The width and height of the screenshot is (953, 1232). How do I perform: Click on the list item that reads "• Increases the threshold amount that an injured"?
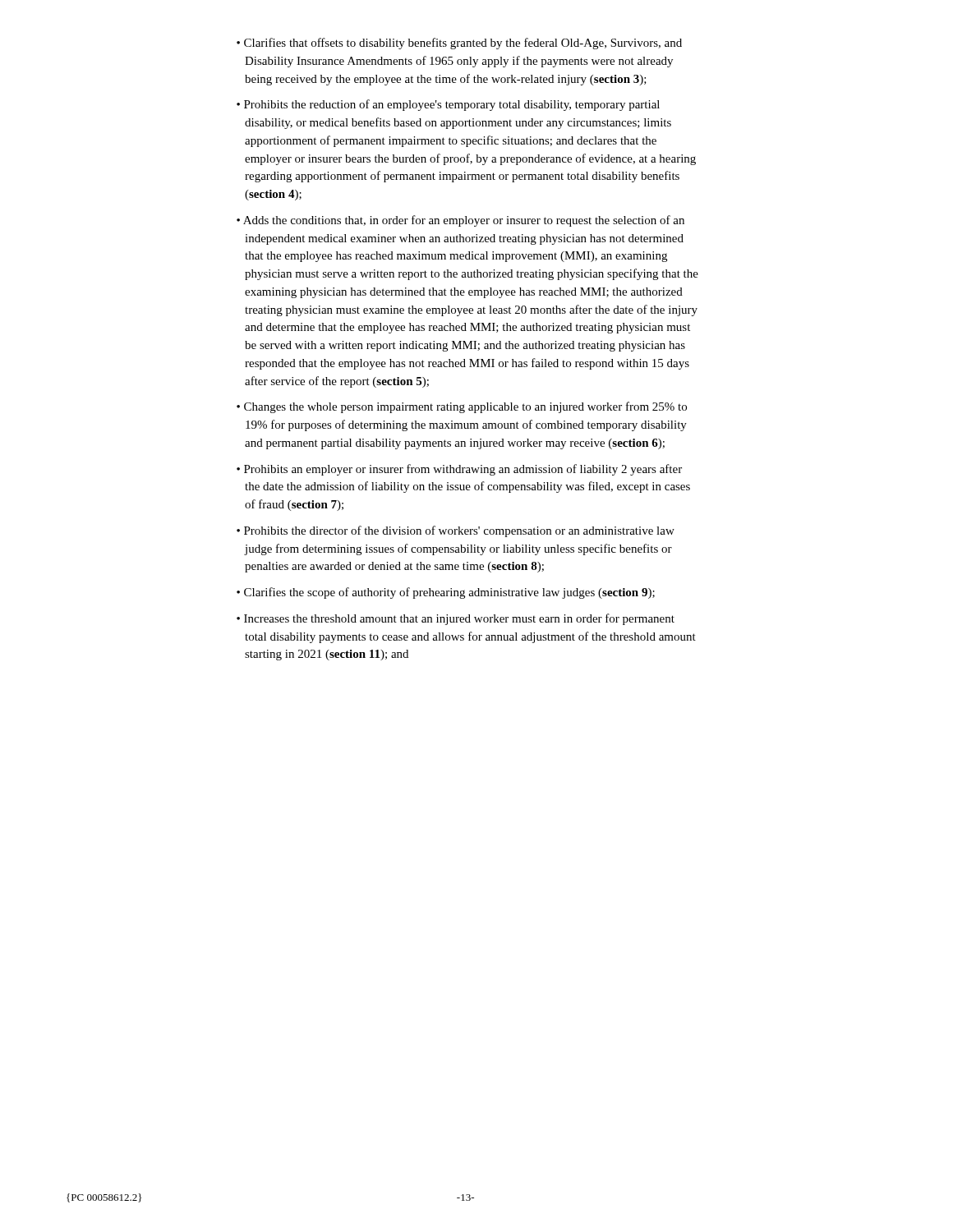[464, 637]
